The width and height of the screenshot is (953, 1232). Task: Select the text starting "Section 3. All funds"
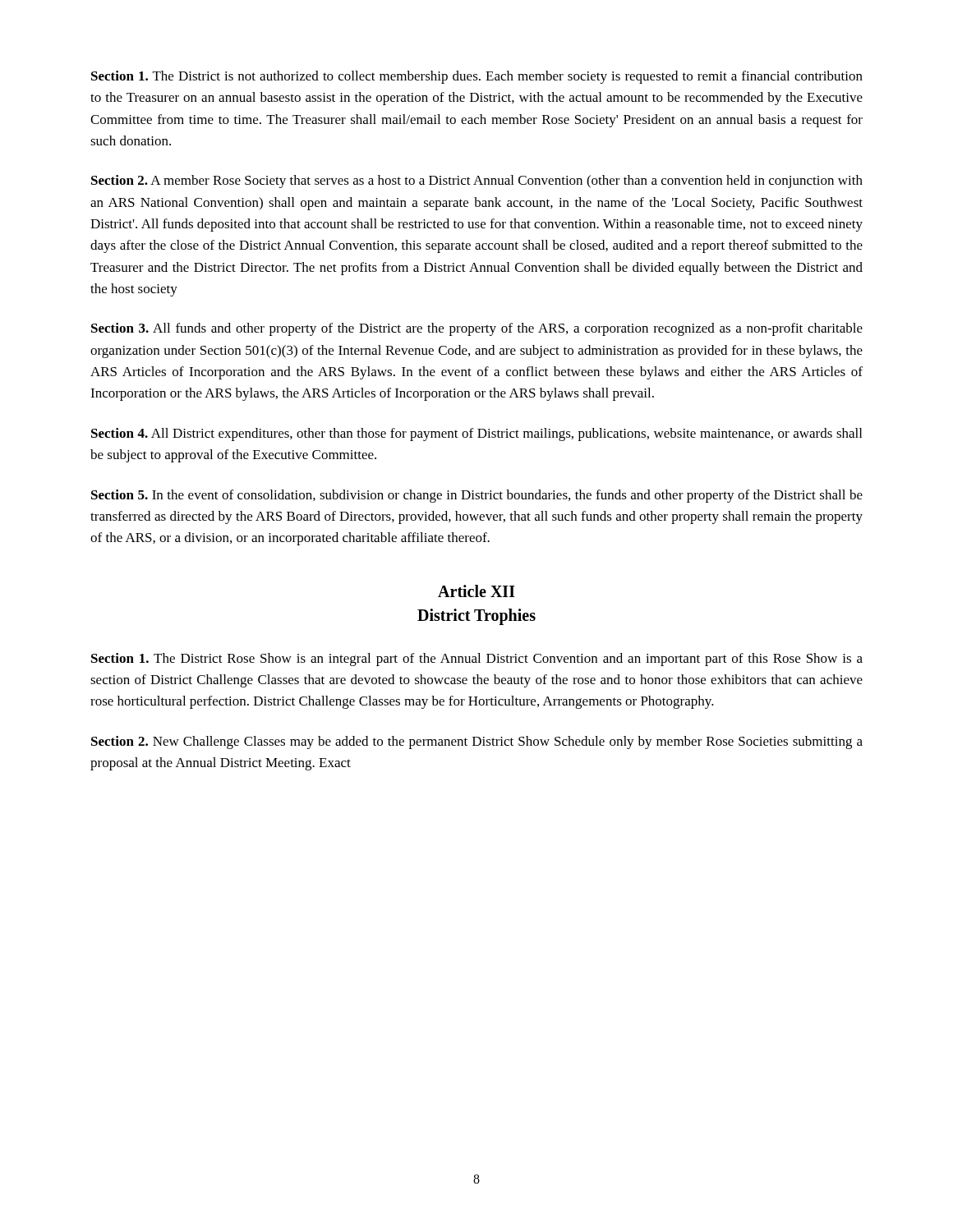pos(476,361)
